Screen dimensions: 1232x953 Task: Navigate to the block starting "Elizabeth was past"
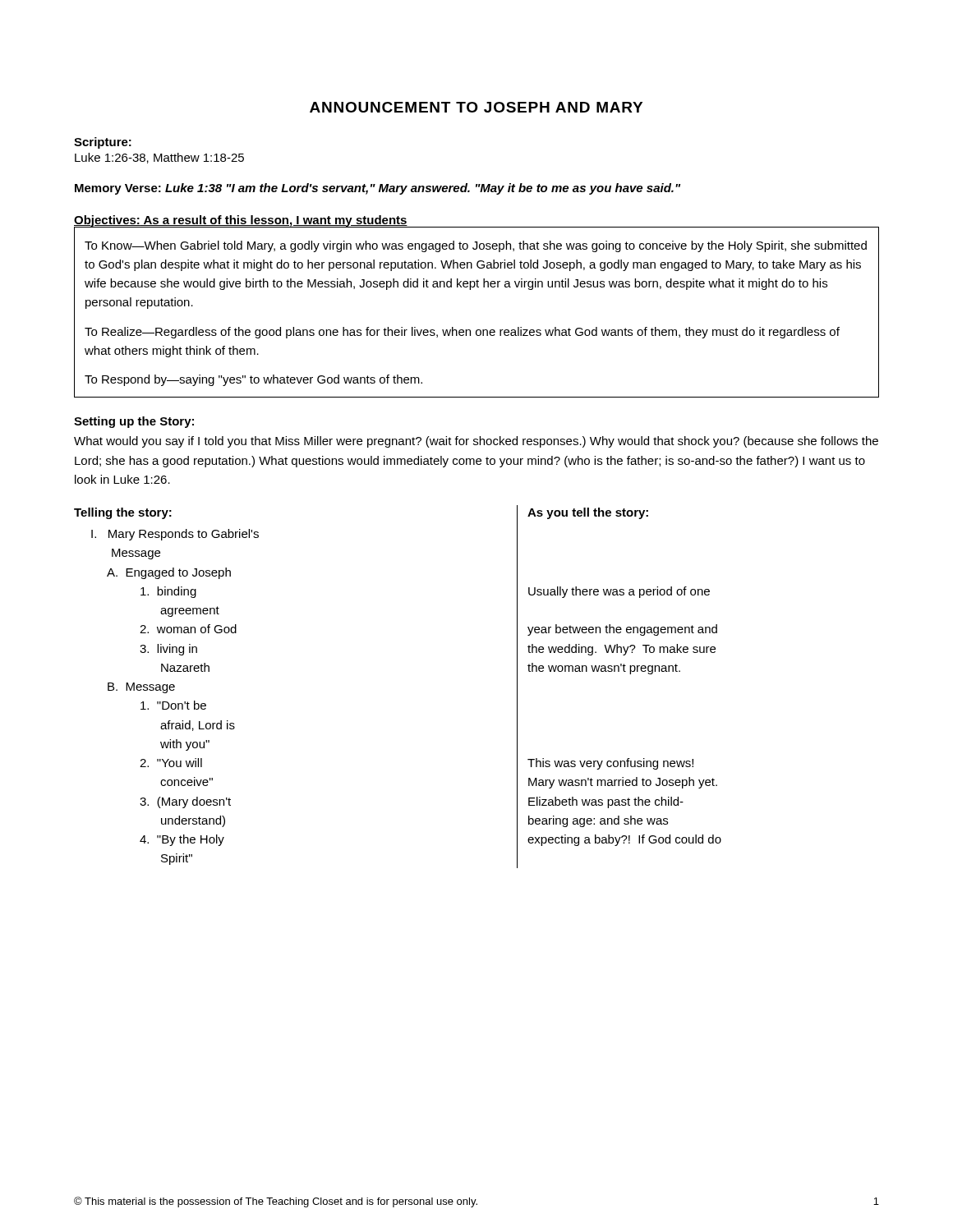[x=605, y=810]
